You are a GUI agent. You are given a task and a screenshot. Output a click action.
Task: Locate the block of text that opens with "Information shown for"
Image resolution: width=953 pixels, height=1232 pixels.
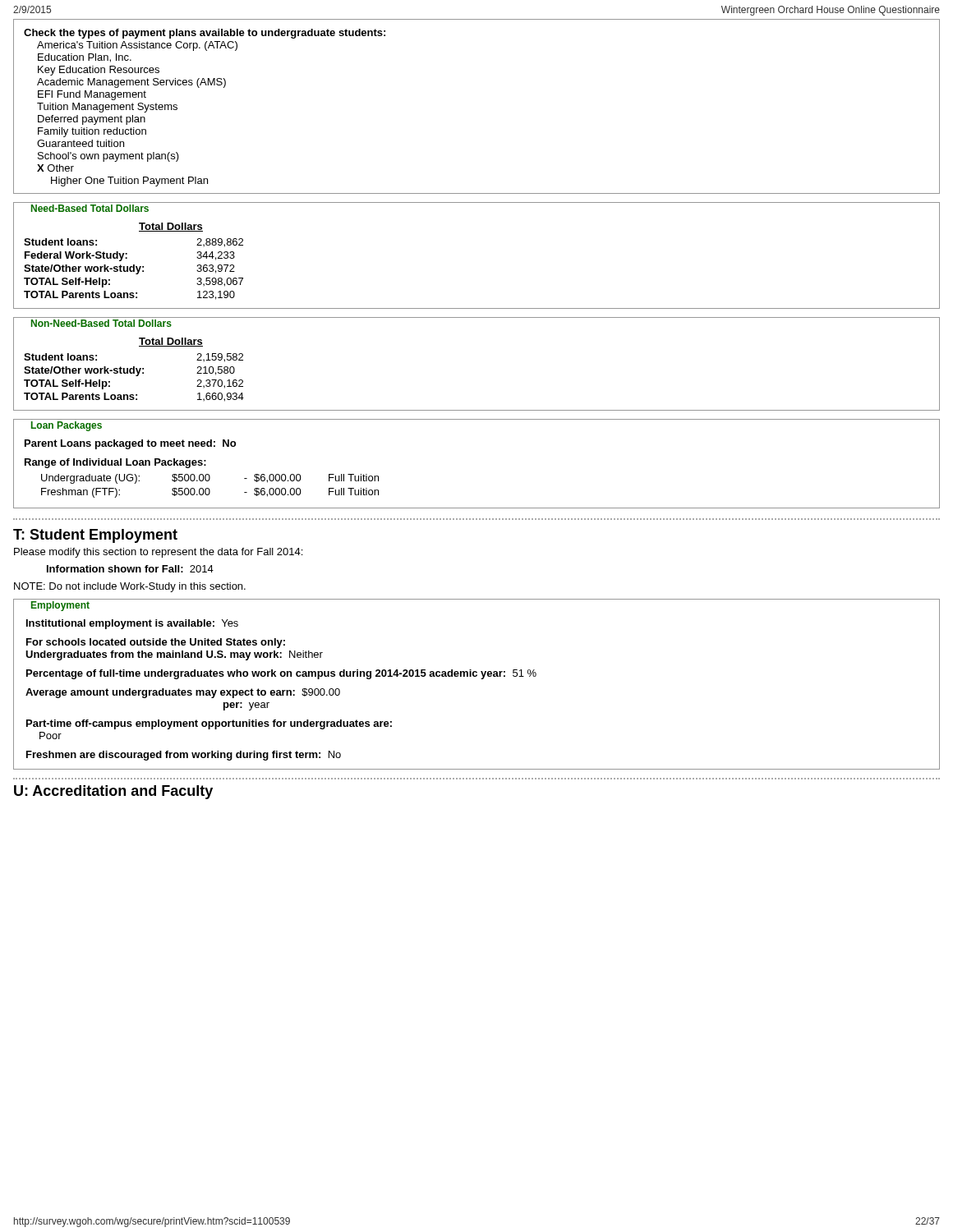130,569
